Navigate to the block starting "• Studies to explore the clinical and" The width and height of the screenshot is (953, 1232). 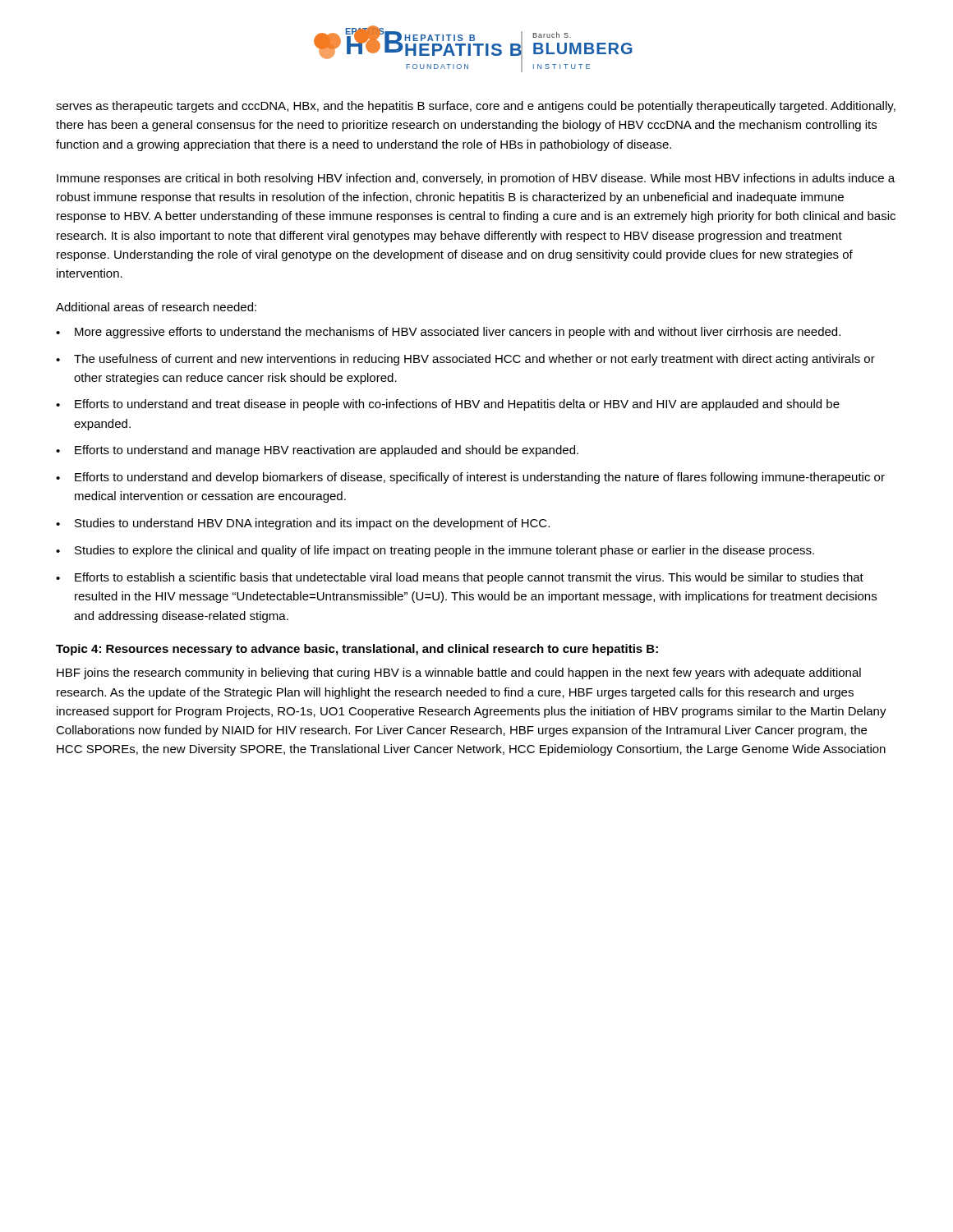[x=435, y=550]
